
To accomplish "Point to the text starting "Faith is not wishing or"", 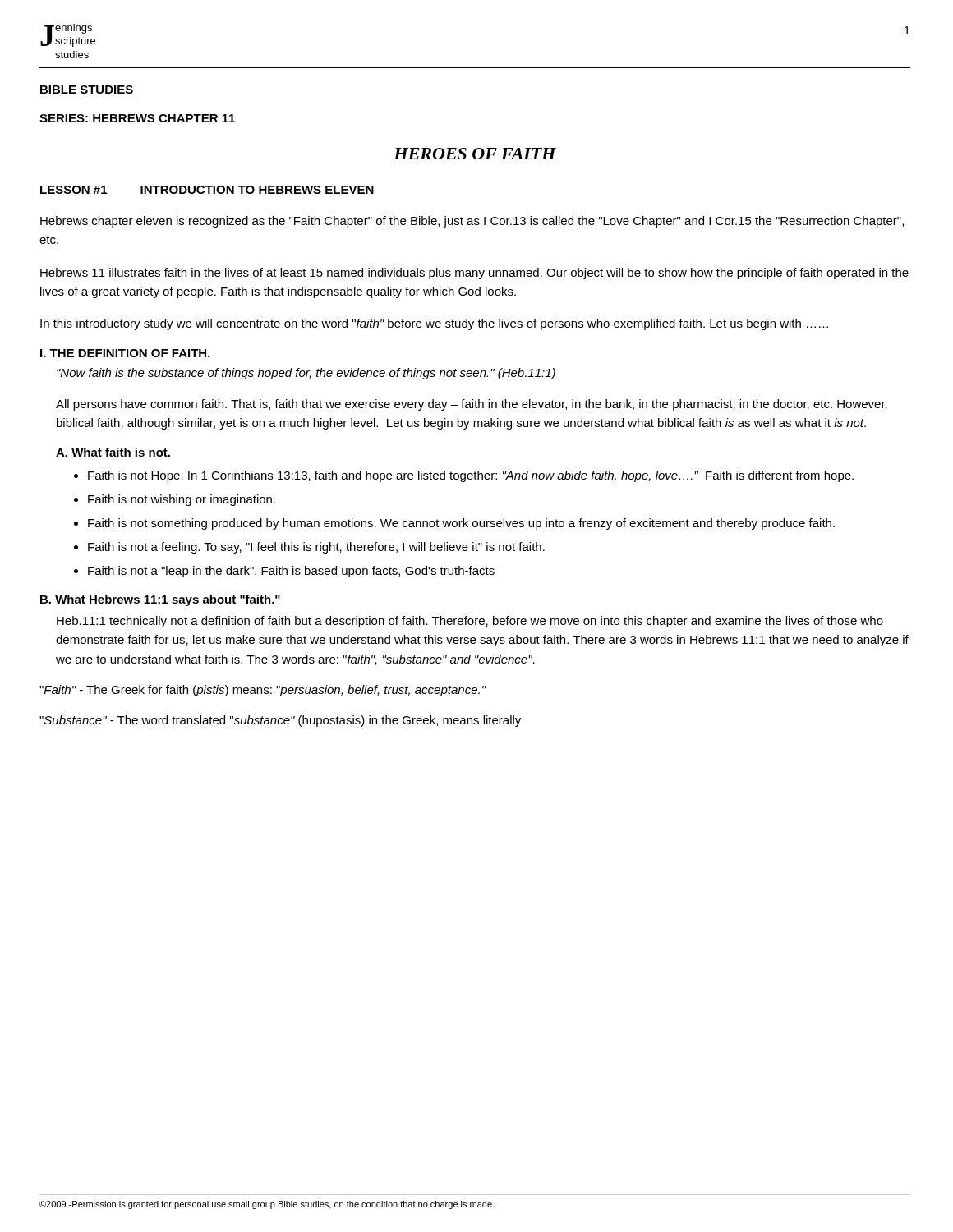I will [x=182, y=499].
